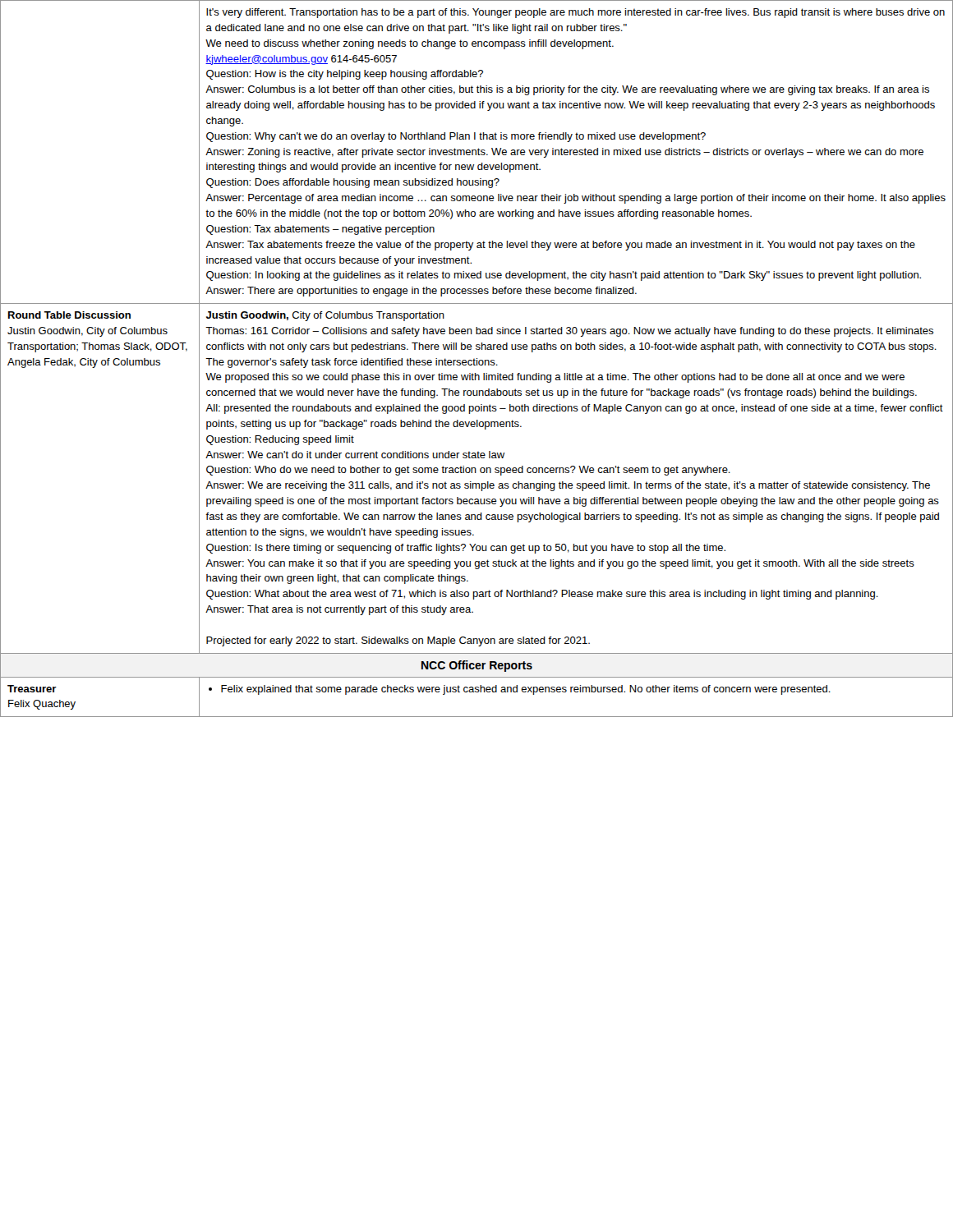
Task: Click on the region starting "Felix explained that some parade"
Action: 576,689
